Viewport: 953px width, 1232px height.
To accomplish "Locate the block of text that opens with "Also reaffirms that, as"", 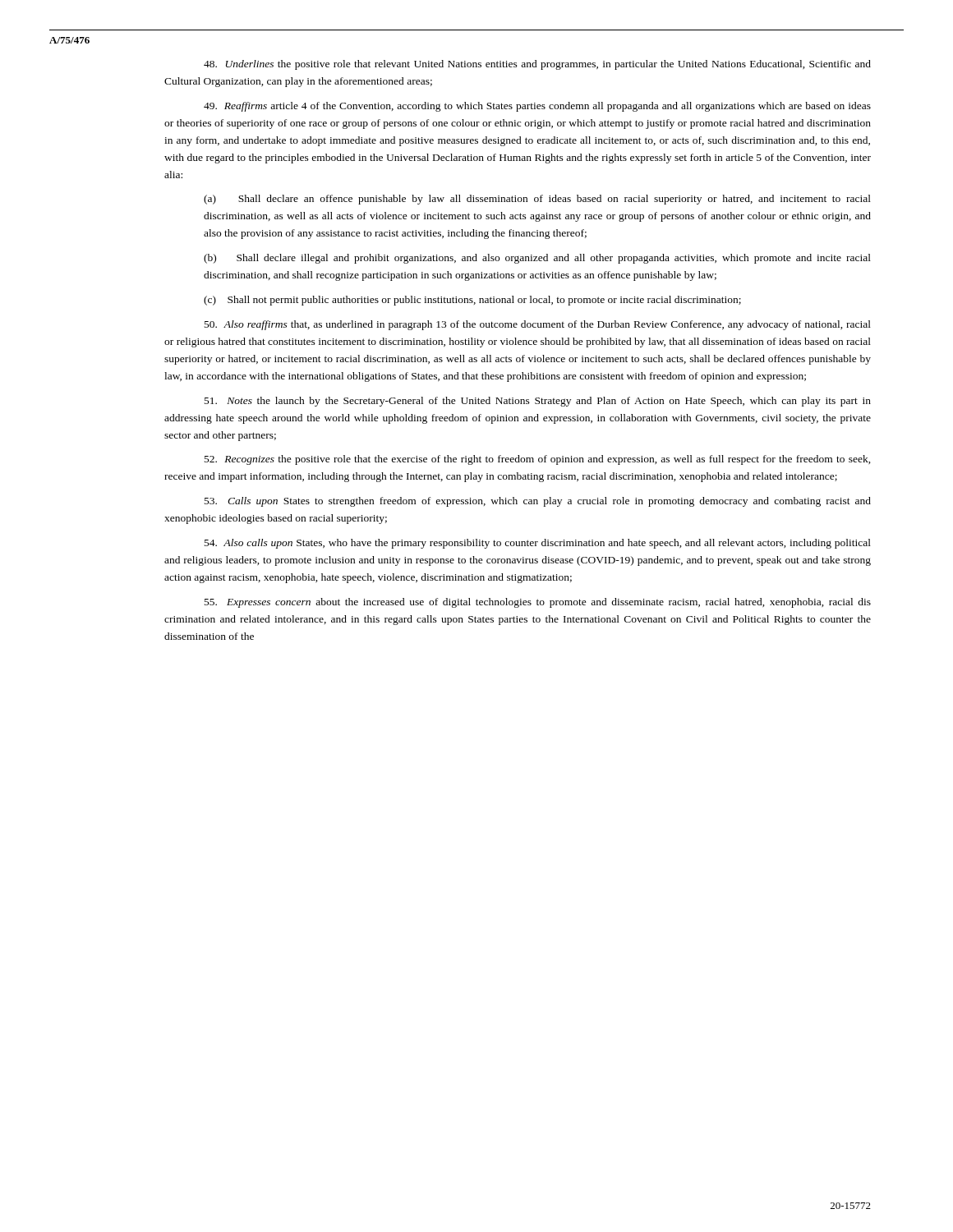I will (518, 350).
